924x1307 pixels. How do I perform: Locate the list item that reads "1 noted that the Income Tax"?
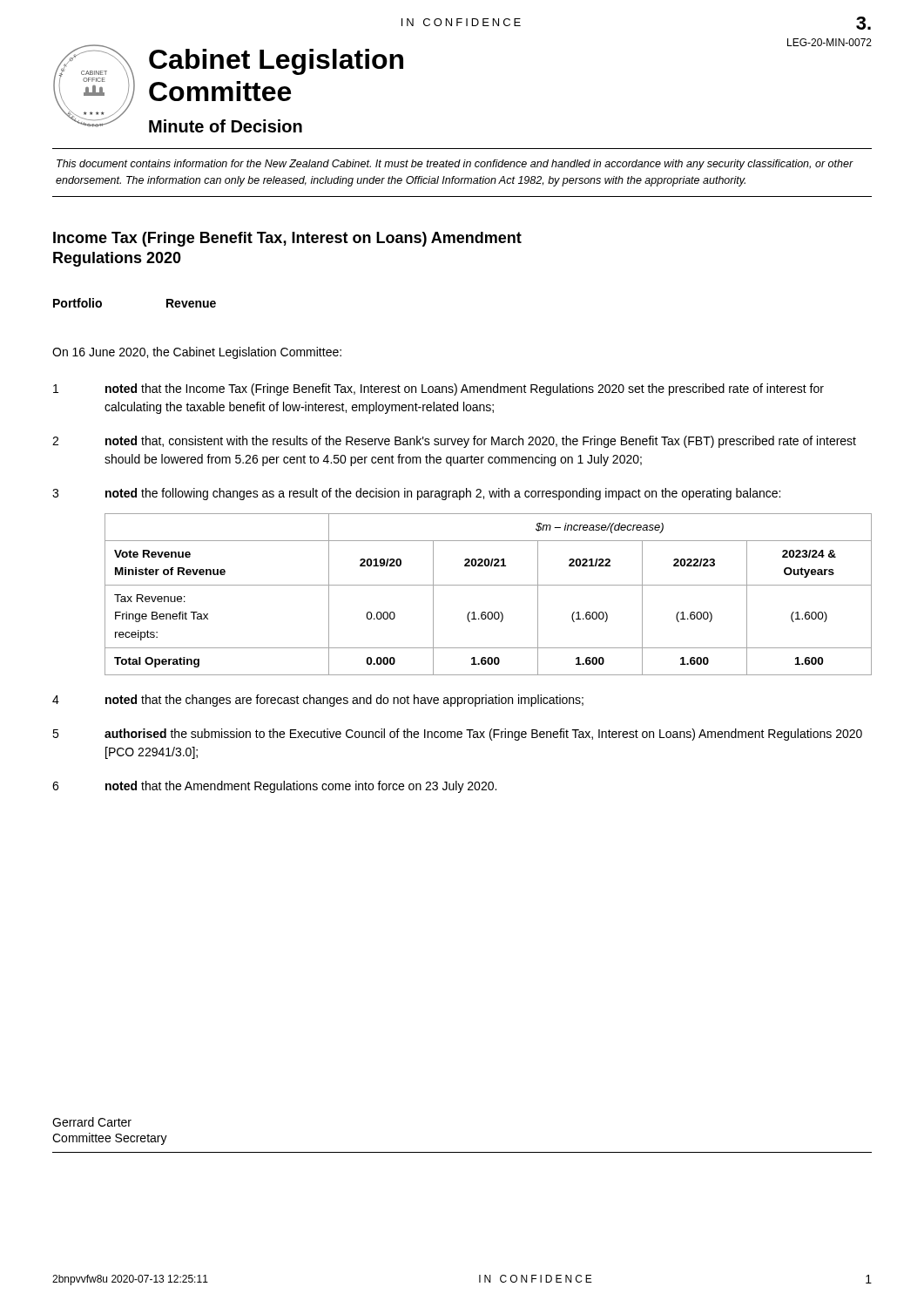click(462, 398)
